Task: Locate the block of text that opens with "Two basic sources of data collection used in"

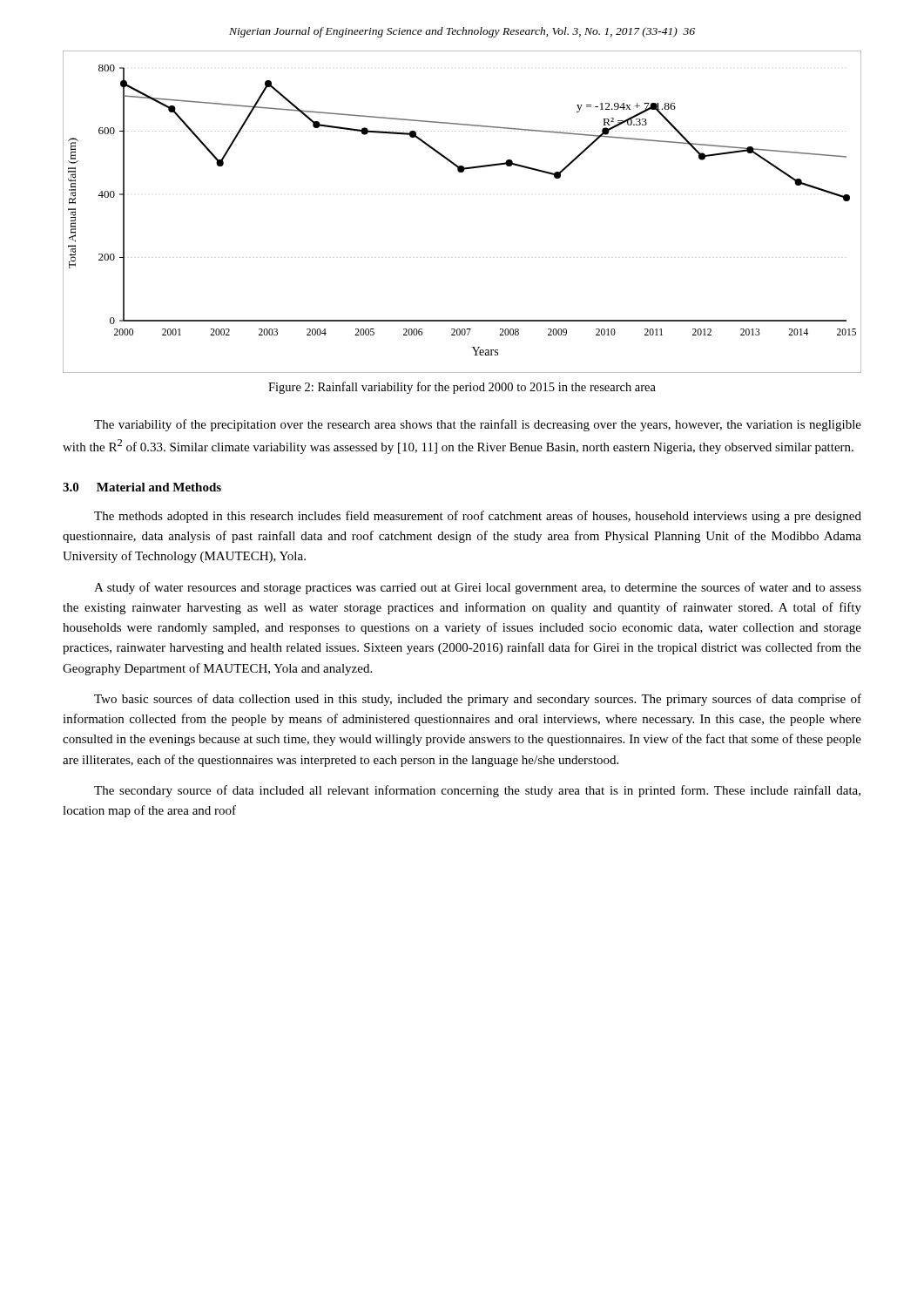Action: tap(462, 729)
